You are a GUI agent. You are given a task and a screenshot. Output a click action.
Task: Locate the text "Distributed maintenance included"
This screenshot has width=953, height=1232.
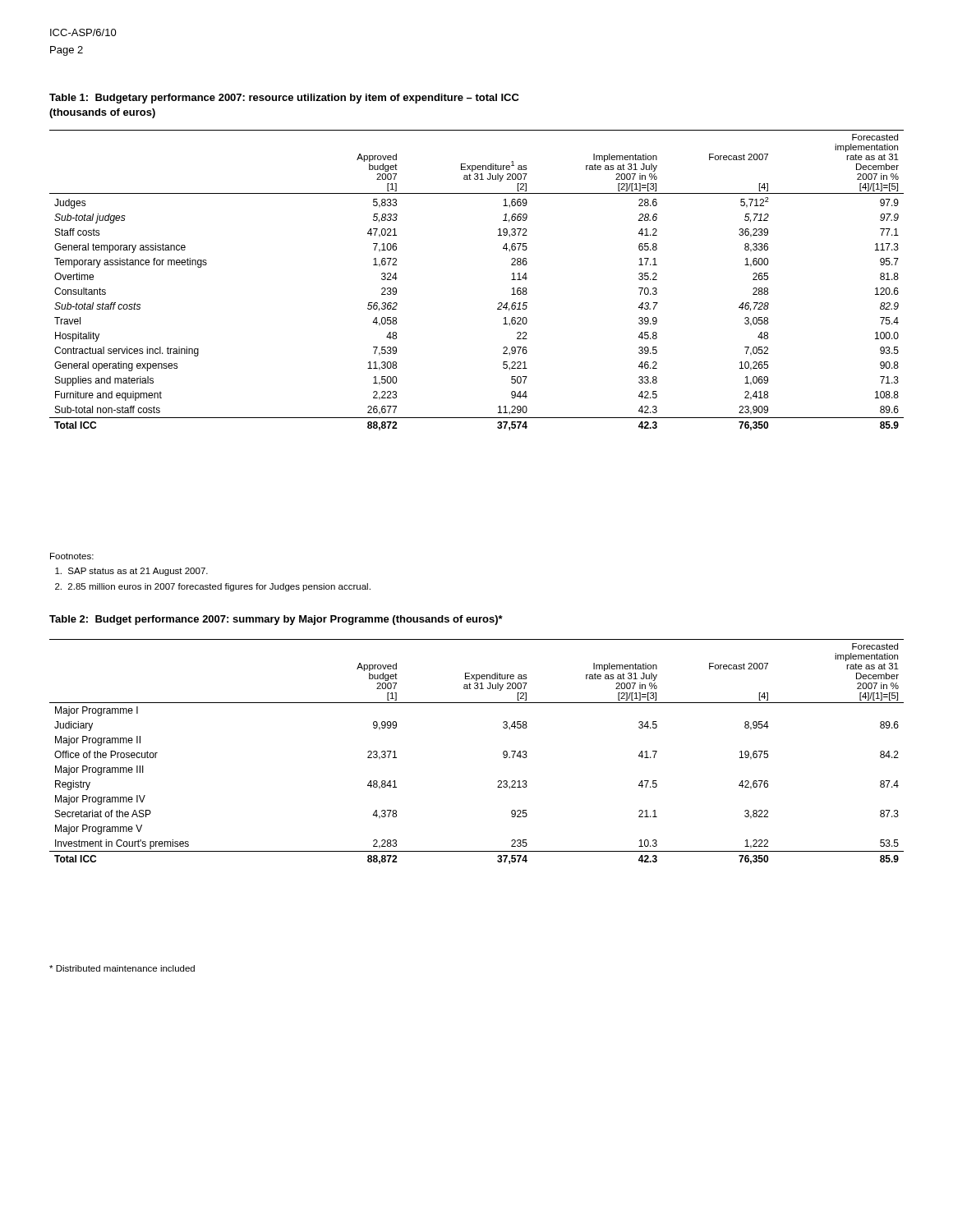pos(122,968)
